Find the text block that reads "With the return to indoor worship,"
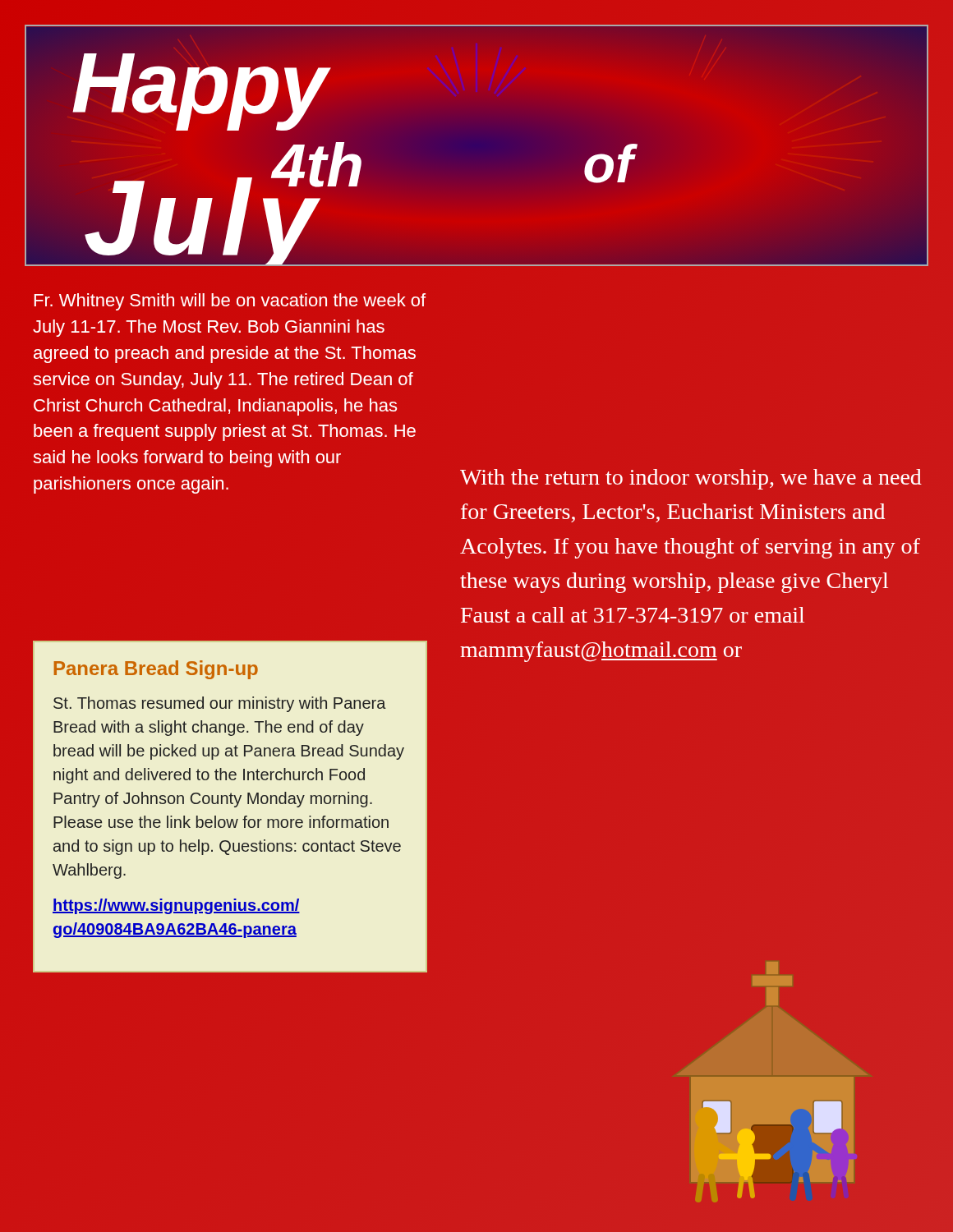This screenshot has width=953, height=1232. click(691, 563)
